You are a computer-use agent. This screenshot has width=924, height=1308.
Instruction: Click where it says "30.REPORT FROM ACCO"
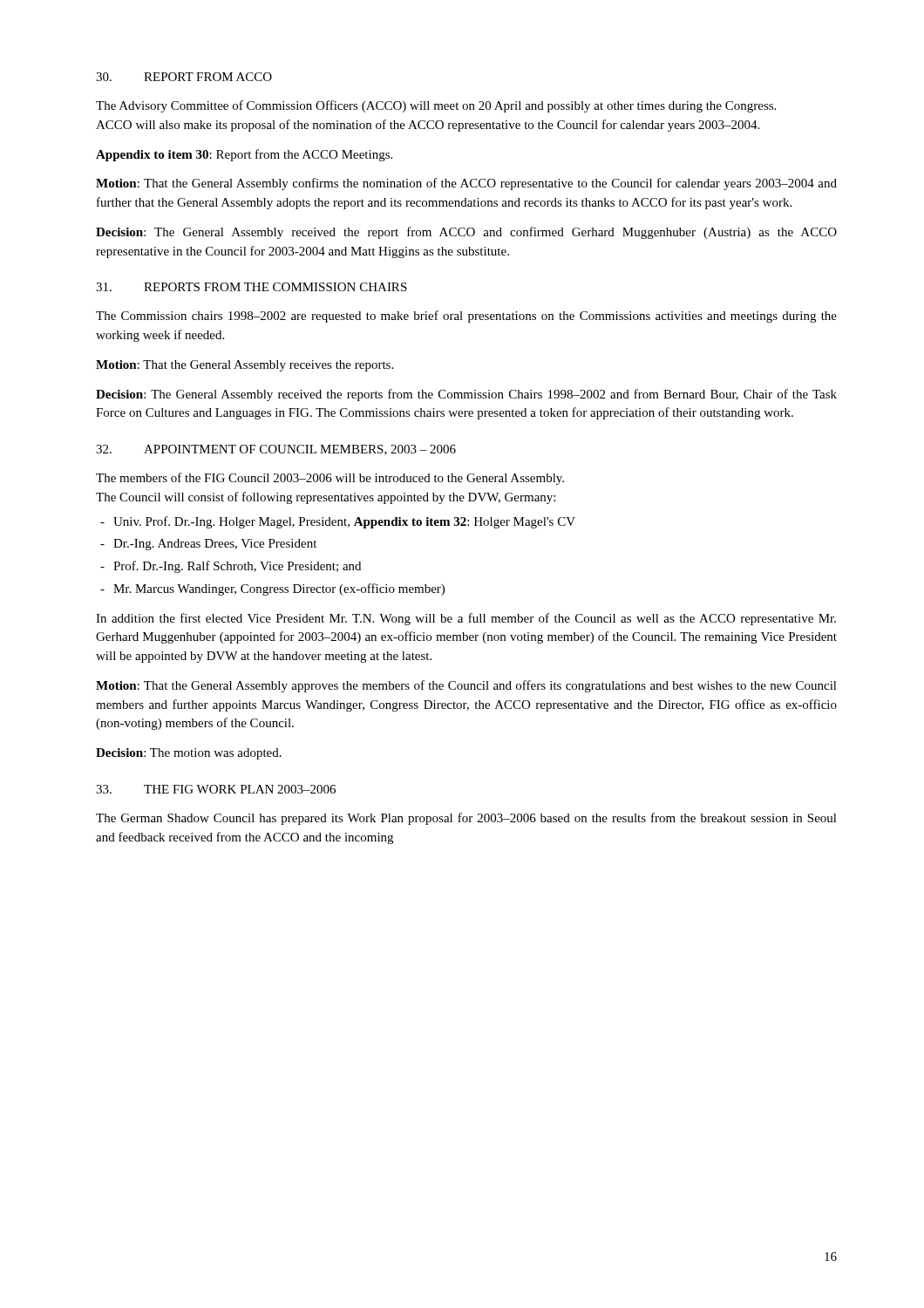tap(184, 77)
